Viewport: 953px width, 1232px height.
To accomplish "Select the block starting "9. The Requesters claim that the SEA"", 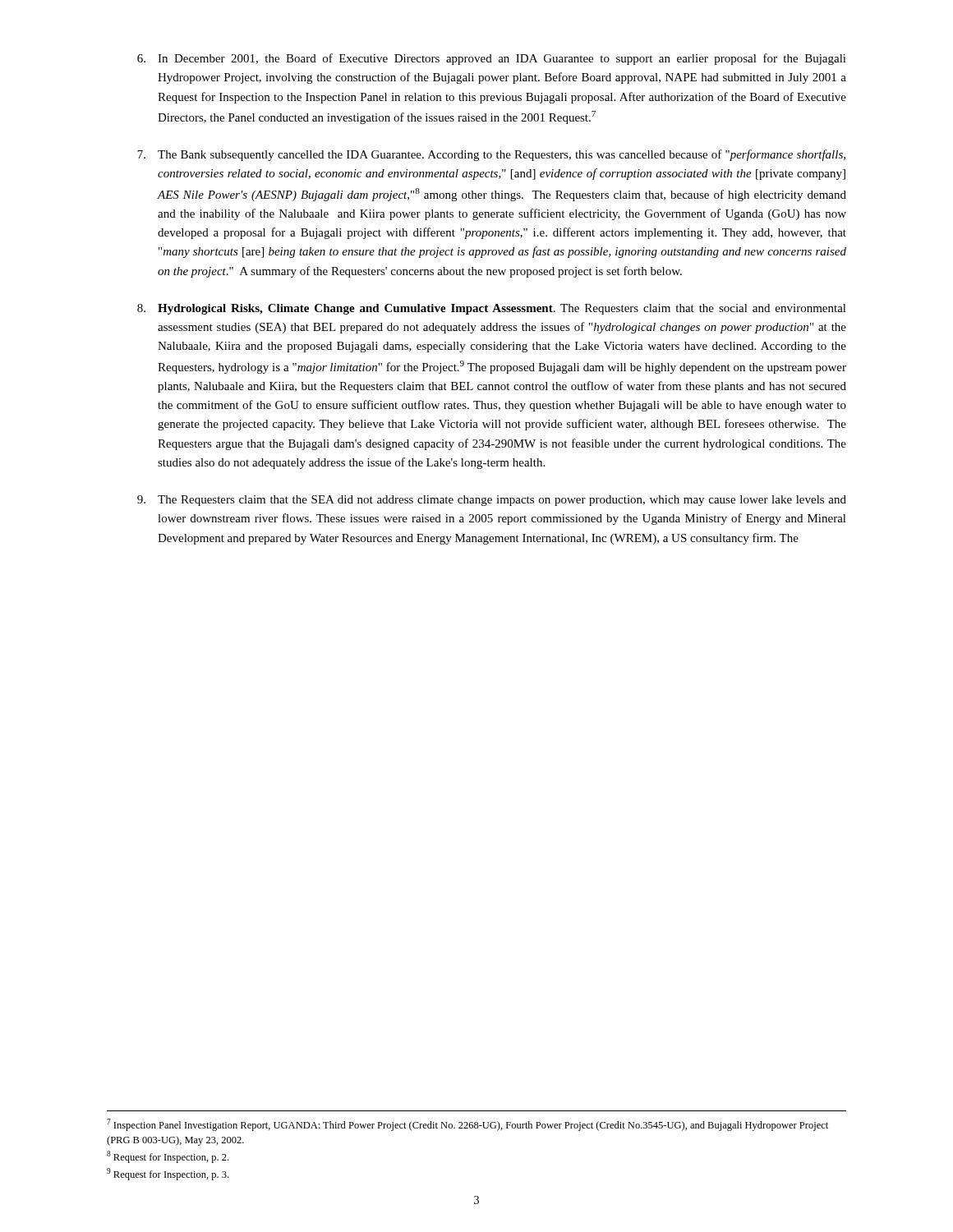I will click(476, 519).
